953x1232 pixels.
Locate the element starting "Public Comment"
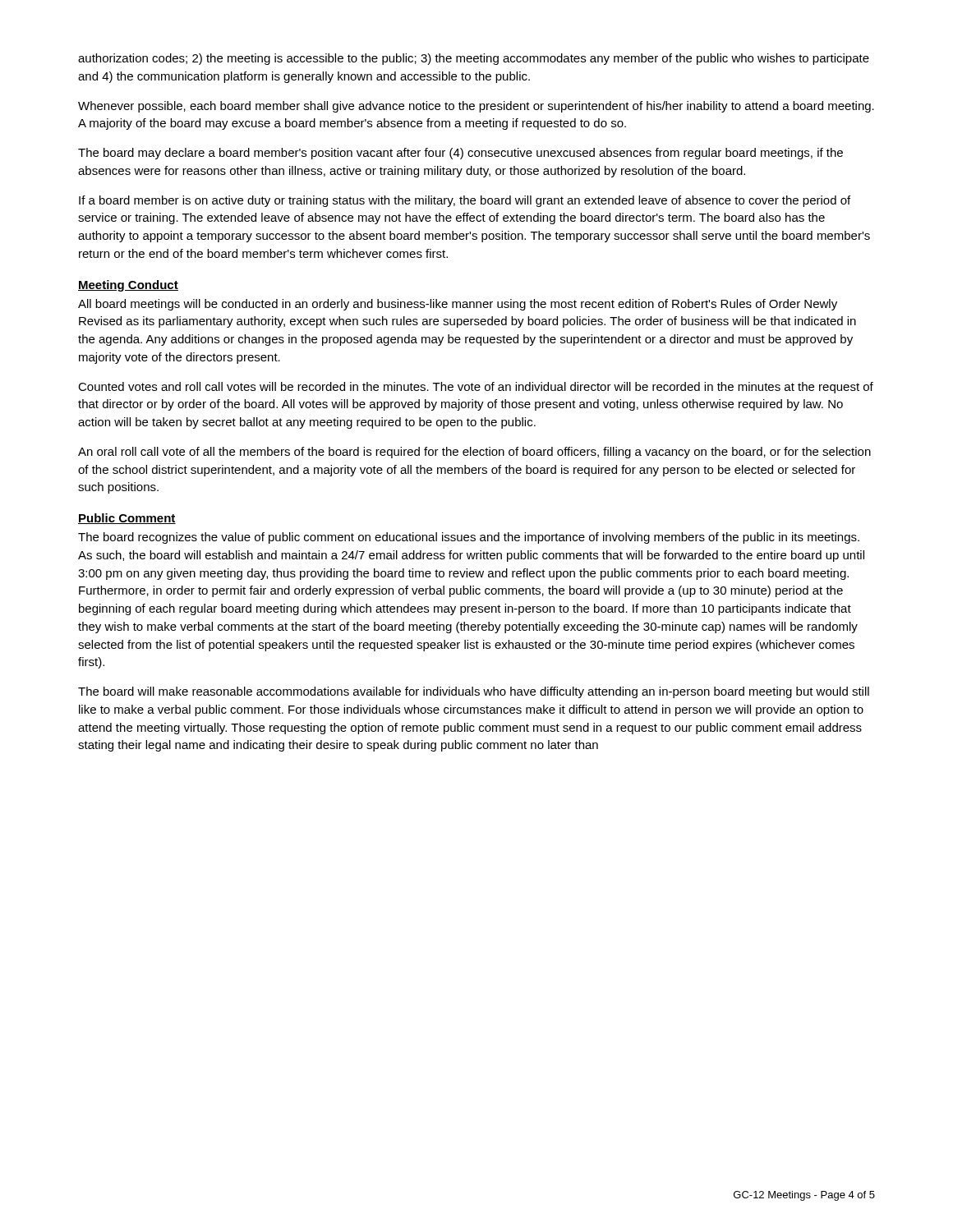(x=127, y=518)
